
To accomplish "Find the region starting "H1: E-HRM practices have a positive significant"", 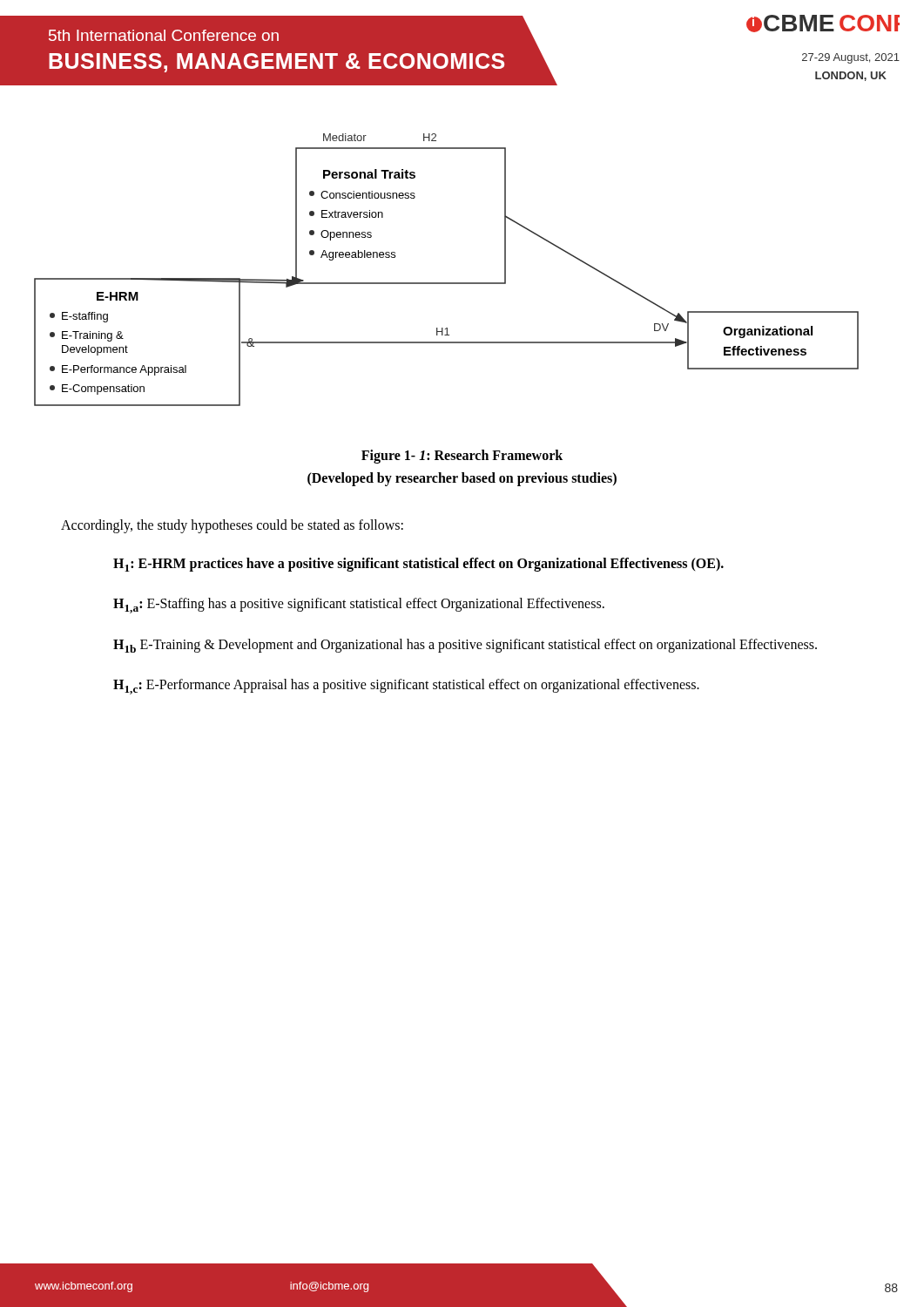I will [x=462, y=564].
